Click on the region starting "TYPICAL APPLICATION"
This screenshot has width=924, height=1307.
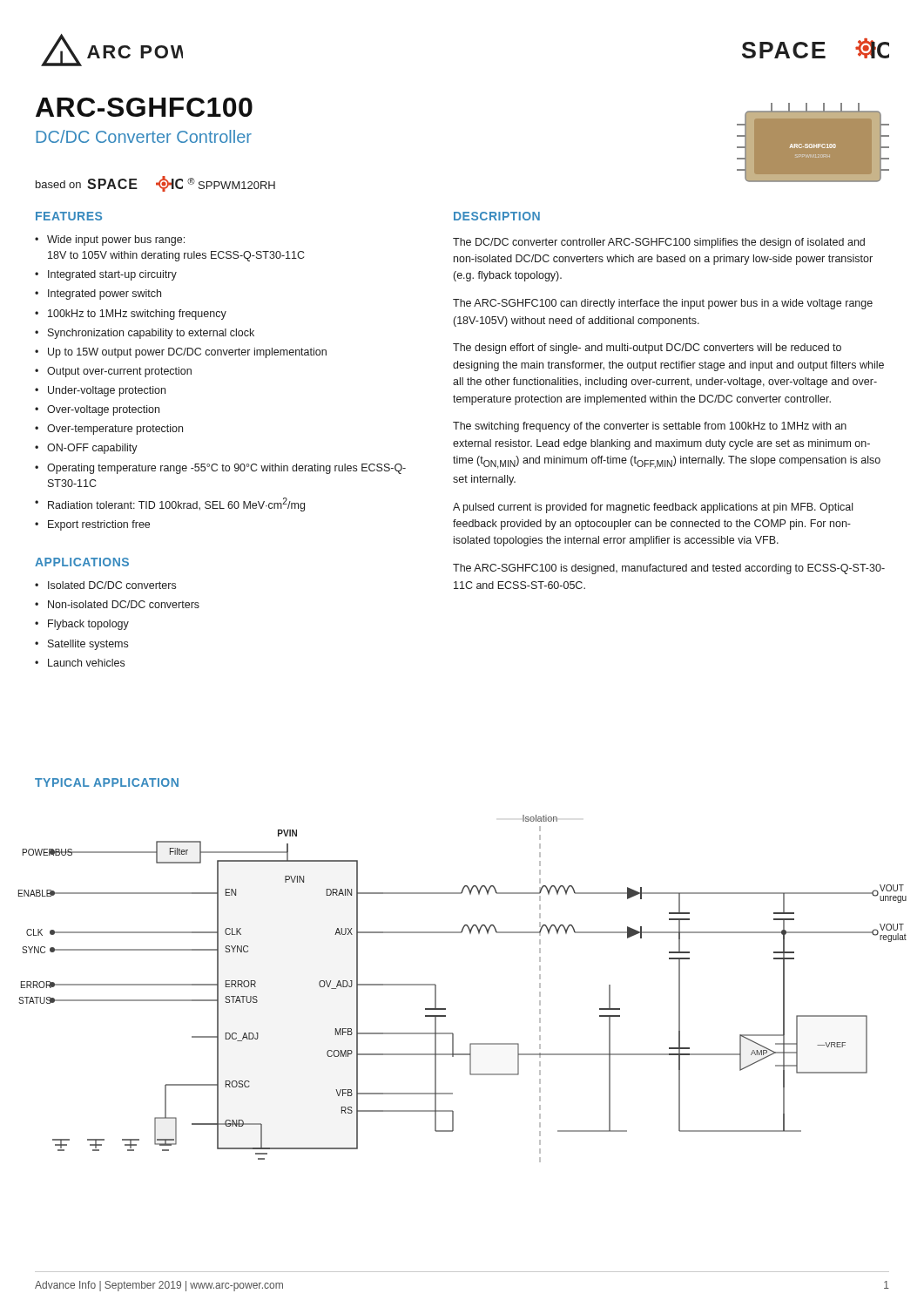click(107, 782)
